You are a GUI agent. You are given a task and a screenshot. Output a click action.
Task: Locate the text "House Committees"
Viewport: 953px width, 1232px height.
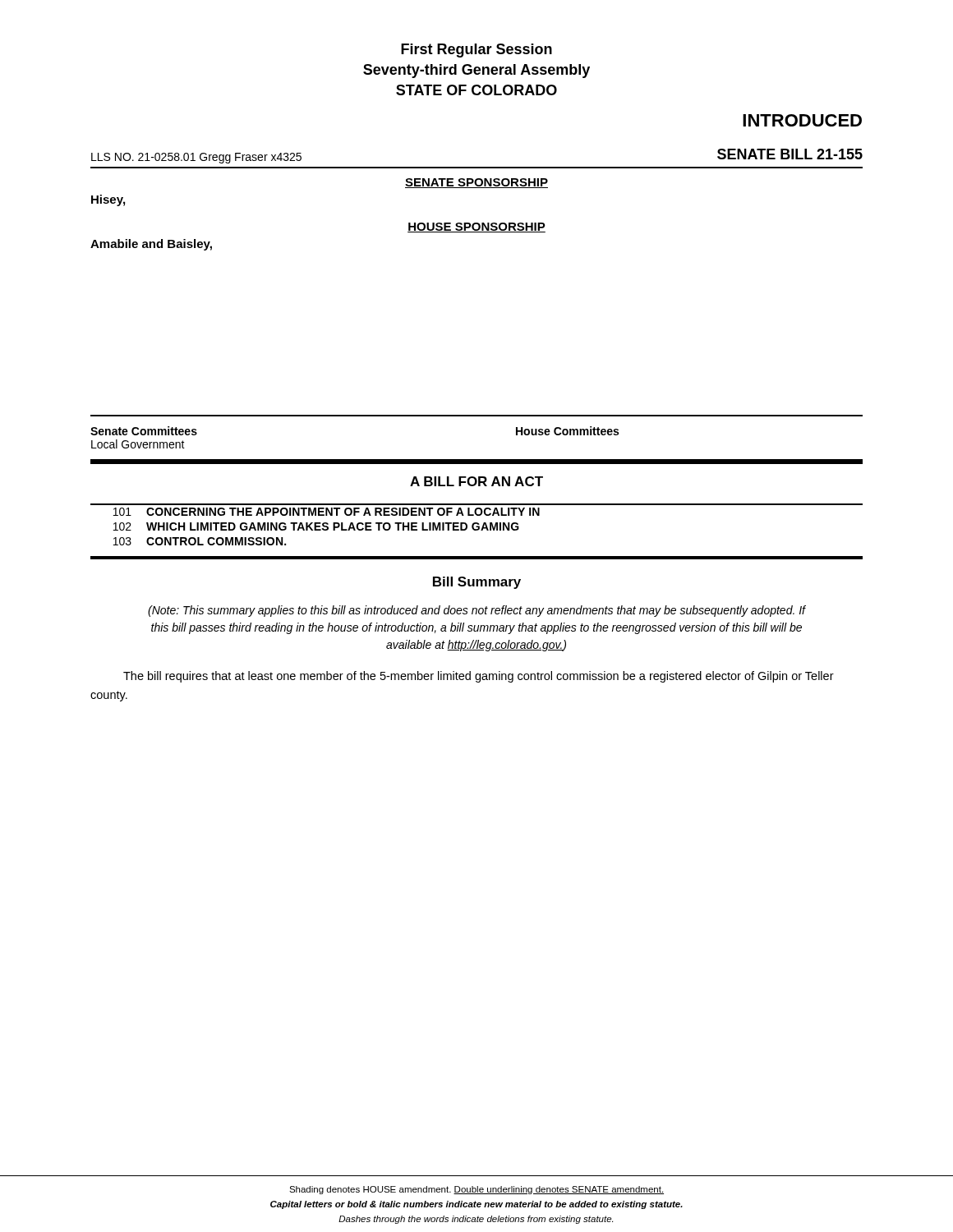(567, 431)
